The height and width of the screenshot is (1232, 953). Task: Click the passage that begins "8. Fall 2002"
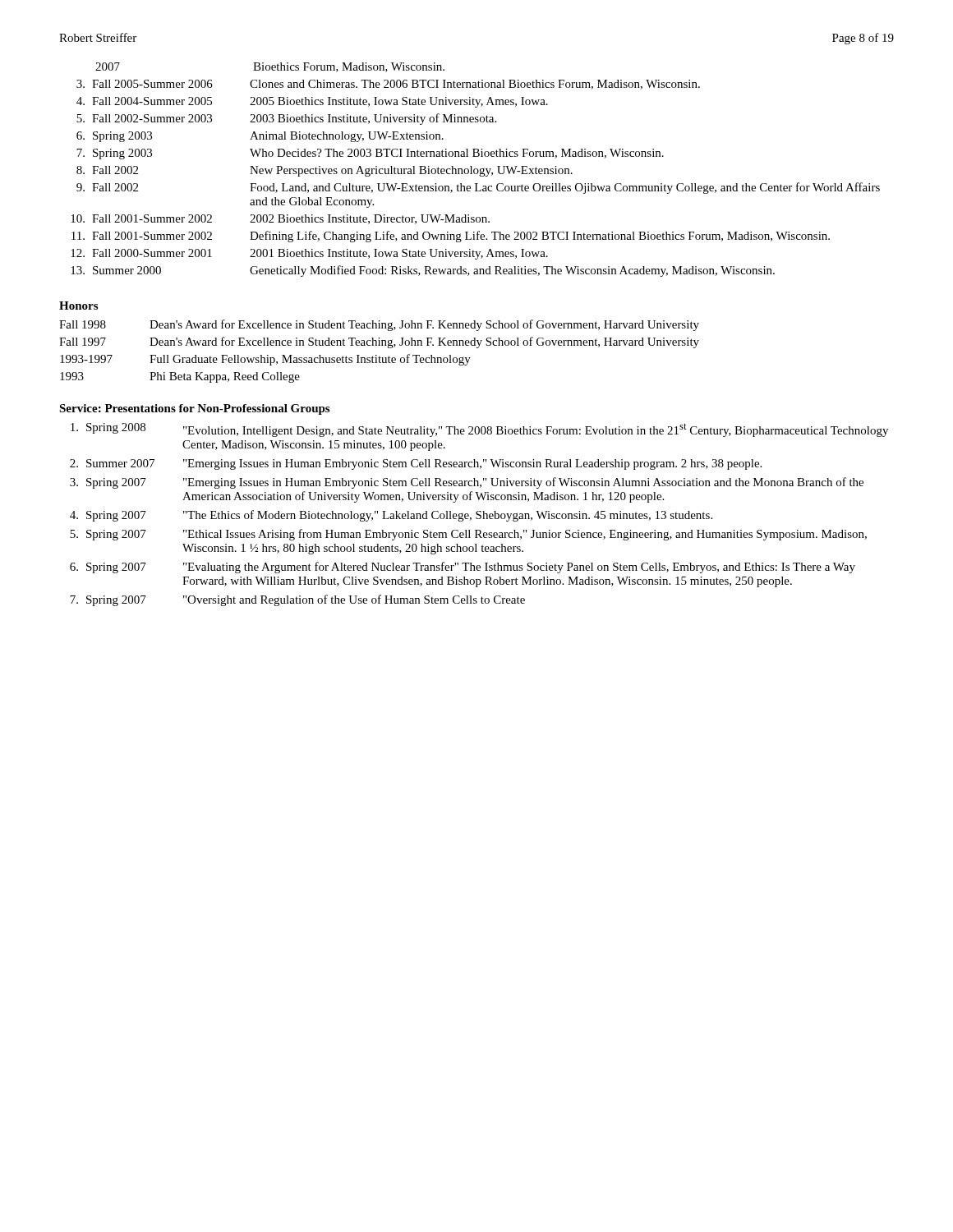coord(476,170)
